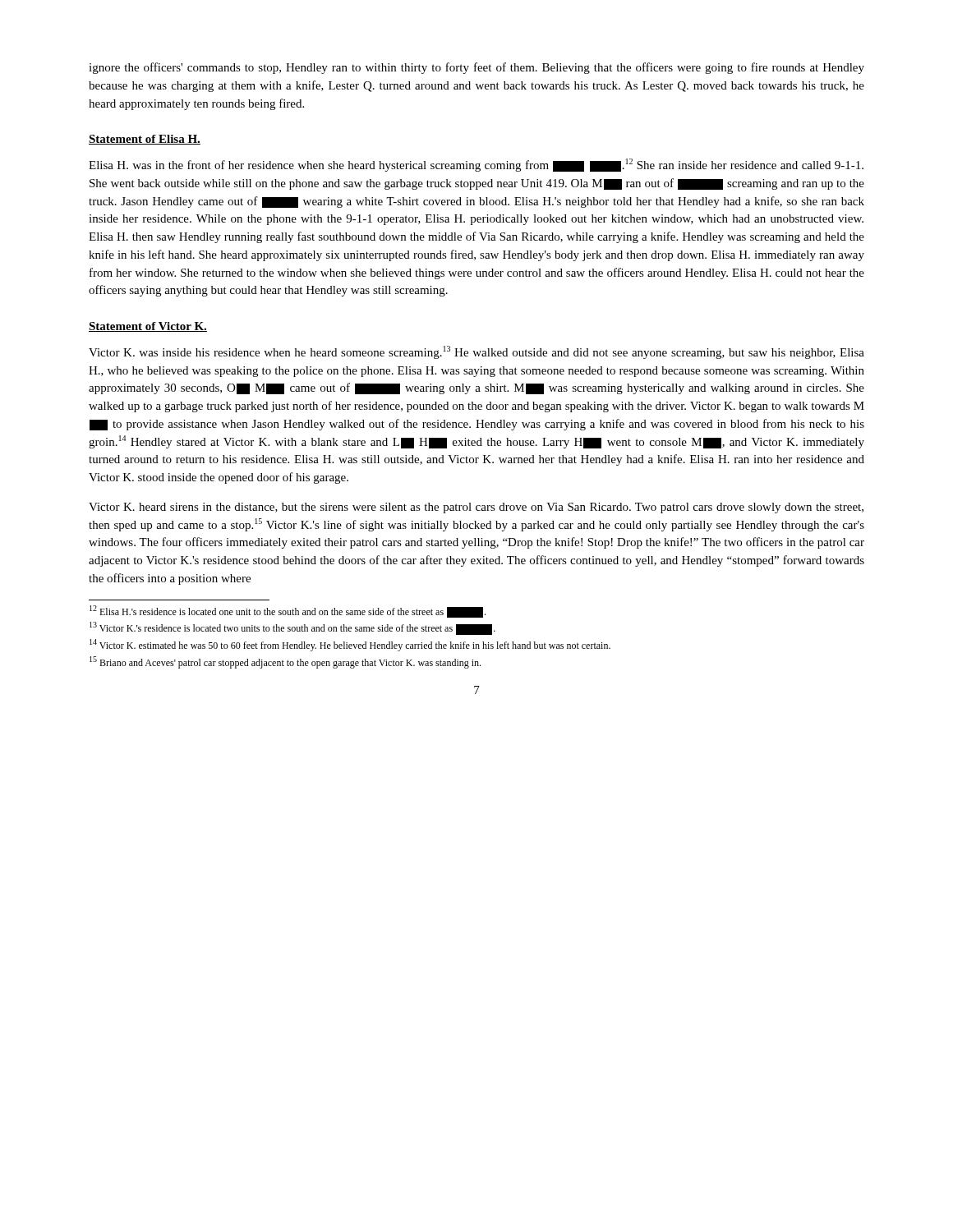Find the element starting "Victor K. was inside his residence"
Image resolution: width=953 pixels, height=1232 pixels.
[476, 466]
